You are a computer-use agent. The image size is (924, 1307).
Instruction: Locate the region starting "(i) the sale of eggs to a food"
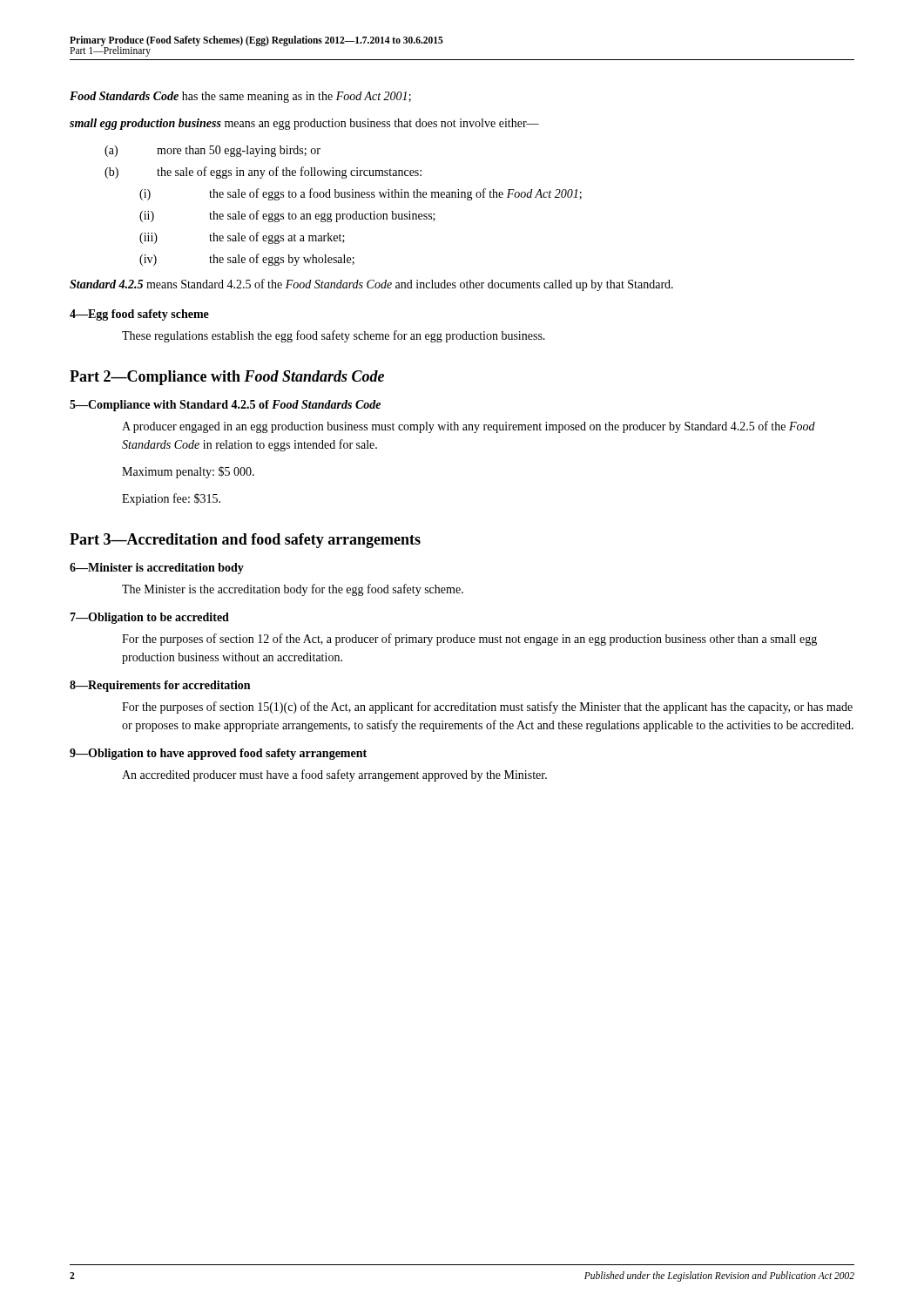click(462, 194)
